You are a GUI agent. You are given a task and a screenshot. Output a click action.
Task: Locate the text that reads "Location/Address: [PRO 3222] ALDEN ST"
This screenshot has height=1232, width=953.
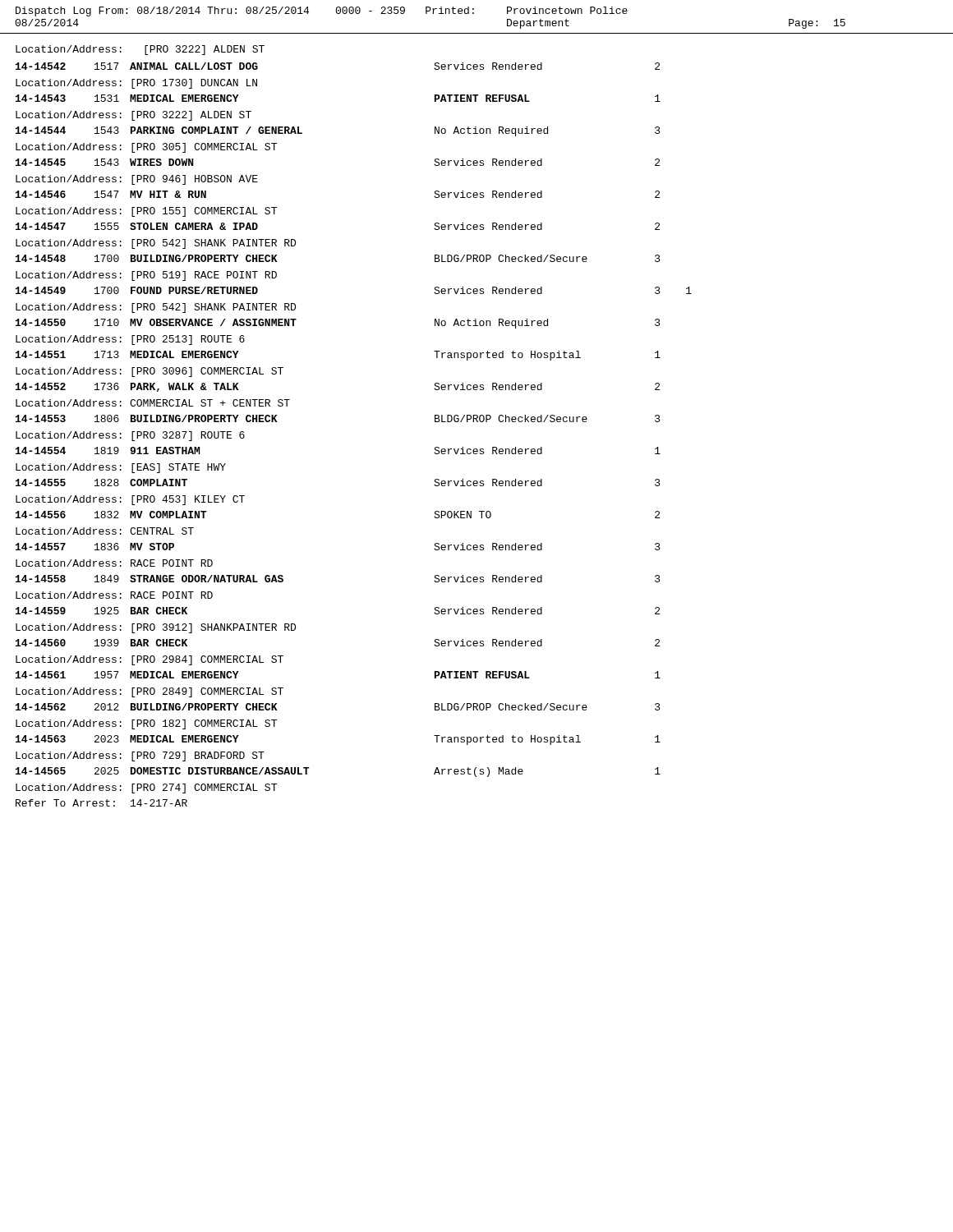[140, 50]
